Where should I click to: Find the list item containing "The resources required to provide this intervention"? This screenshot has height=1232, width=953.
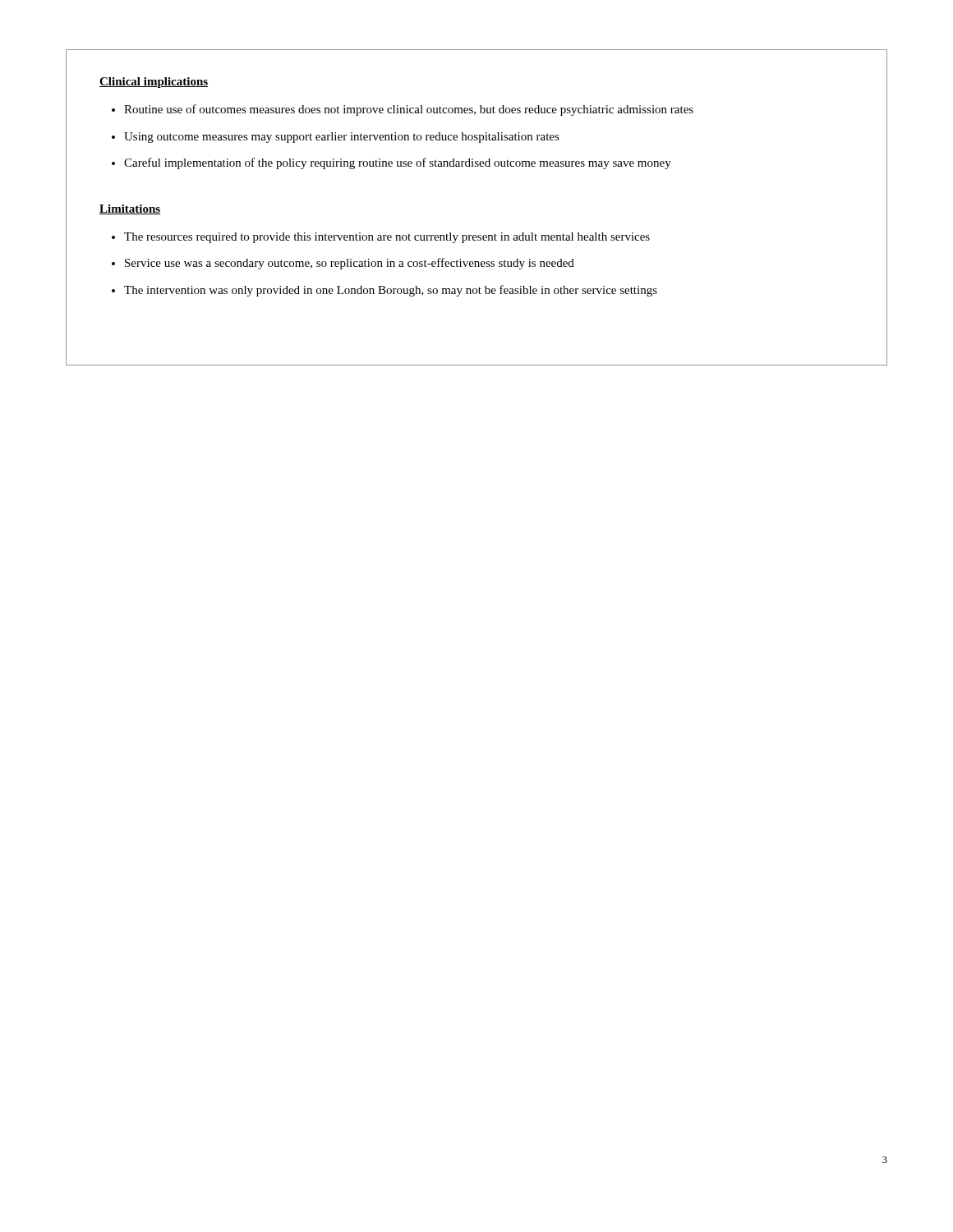(x=387, y=236)
